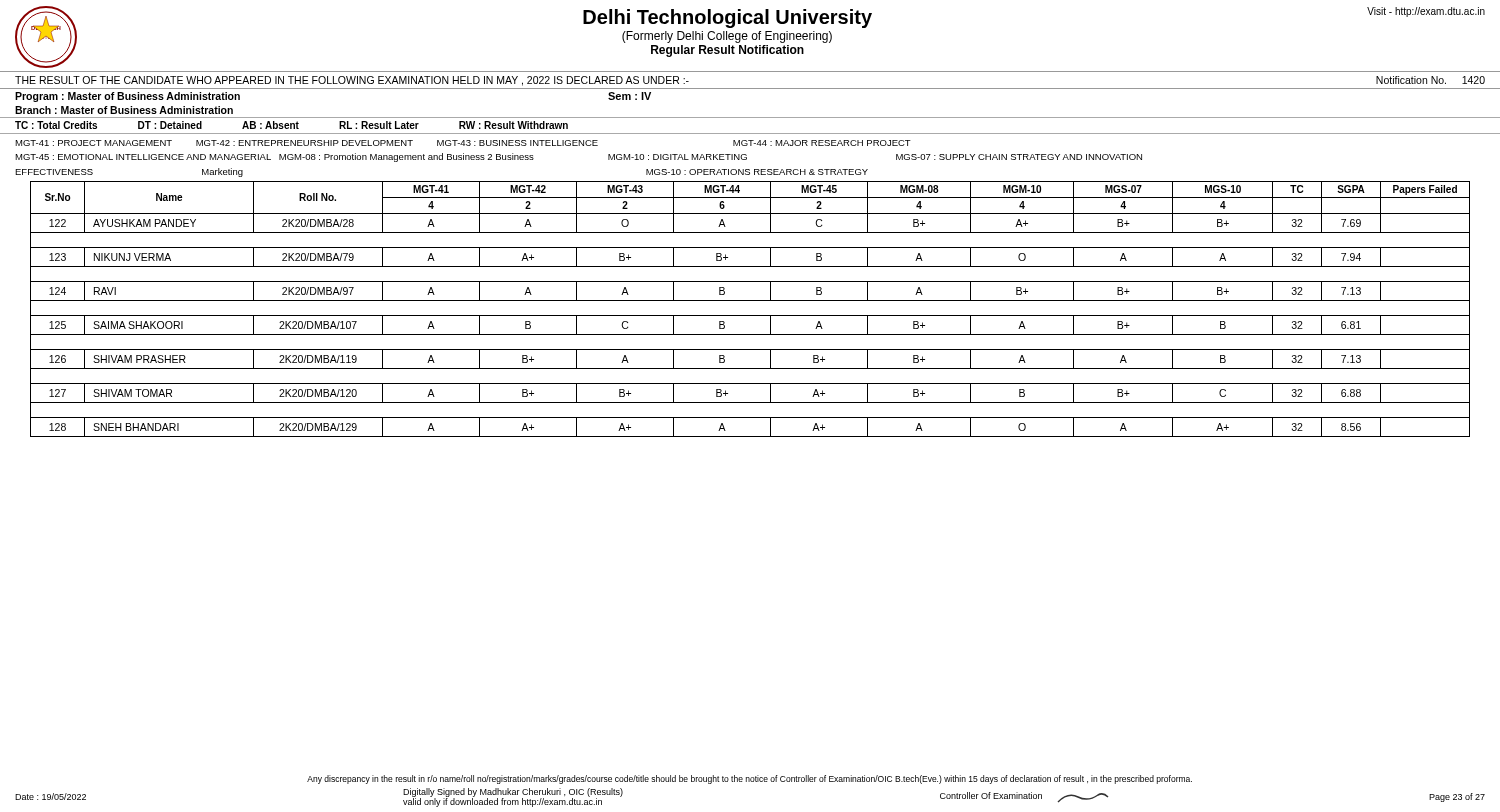The height and width of the screenshot is (812, 1500).
Task: Select the text block containing "THE RESULT OF THE CANDIDATE WHO APPEARED"
Action: tap(750, 80)
